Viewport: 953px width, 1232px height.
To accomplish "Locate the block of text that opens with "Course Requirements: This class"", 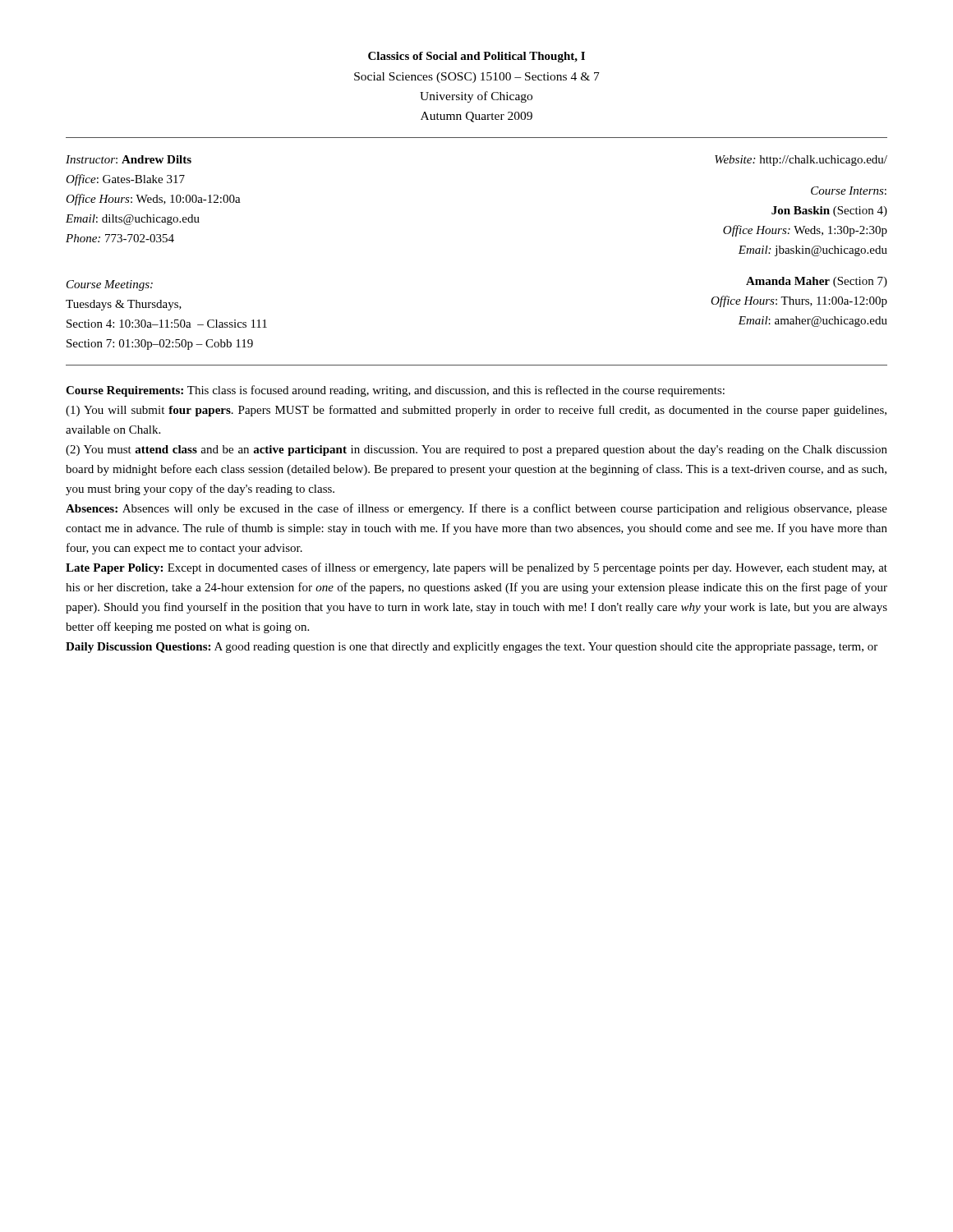I will [476, 439].
